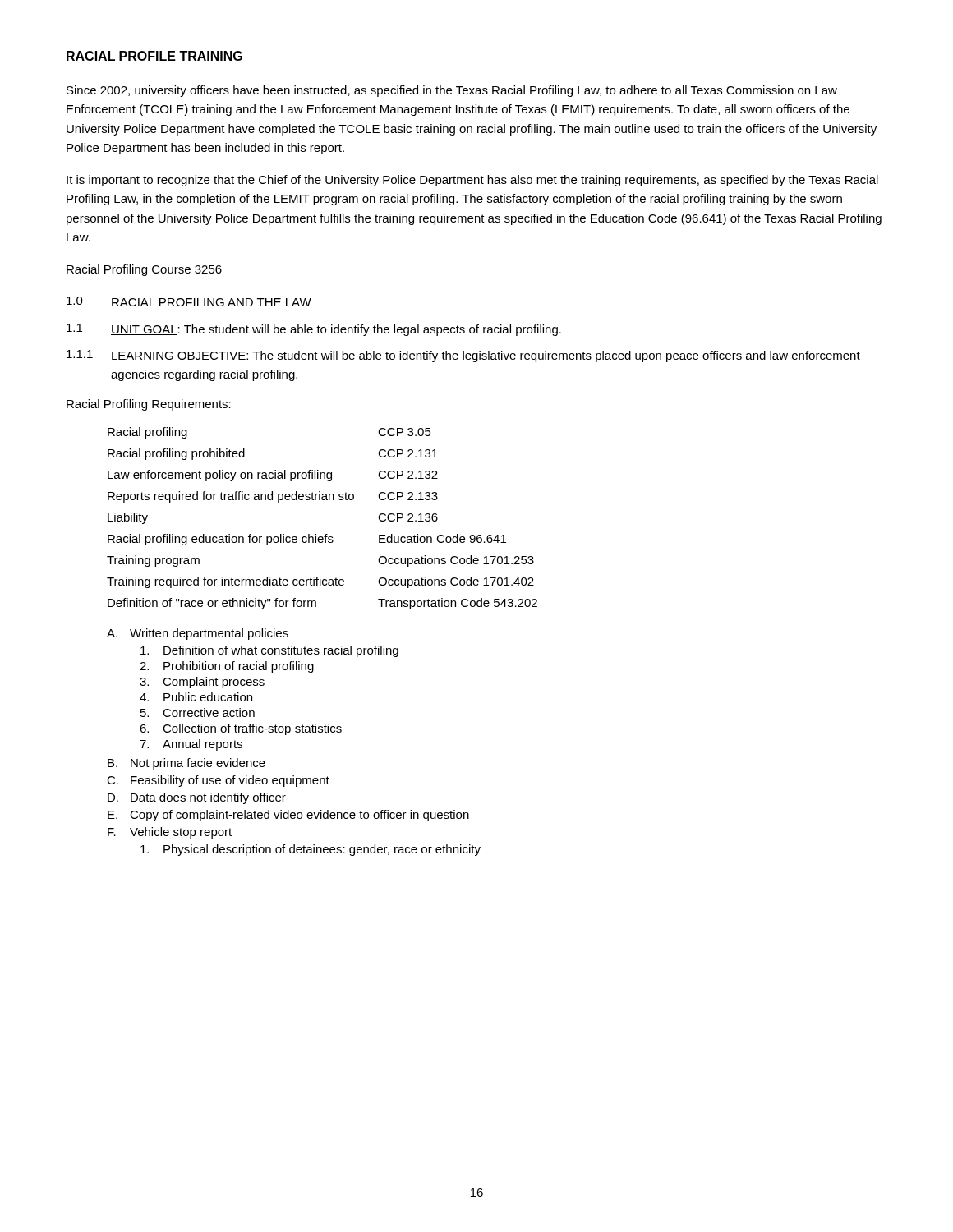
Task: Locate the text "RACIAL PROFILE TRAINING"
Action: click(x=154, y=56)
